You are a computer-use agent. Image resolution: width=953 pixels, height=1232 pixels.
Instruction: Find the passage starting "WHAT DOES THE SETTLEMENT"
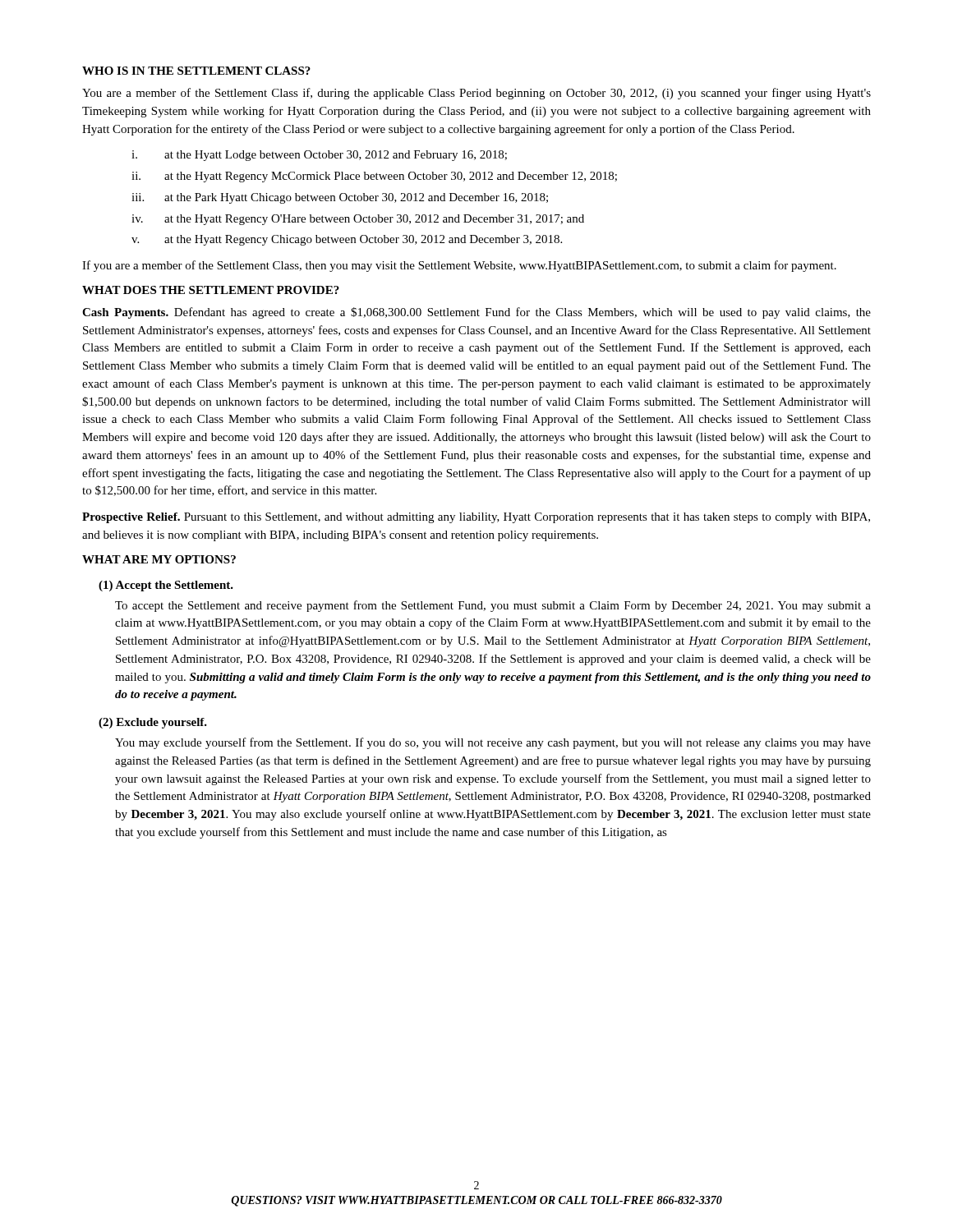tap(211, 290)
